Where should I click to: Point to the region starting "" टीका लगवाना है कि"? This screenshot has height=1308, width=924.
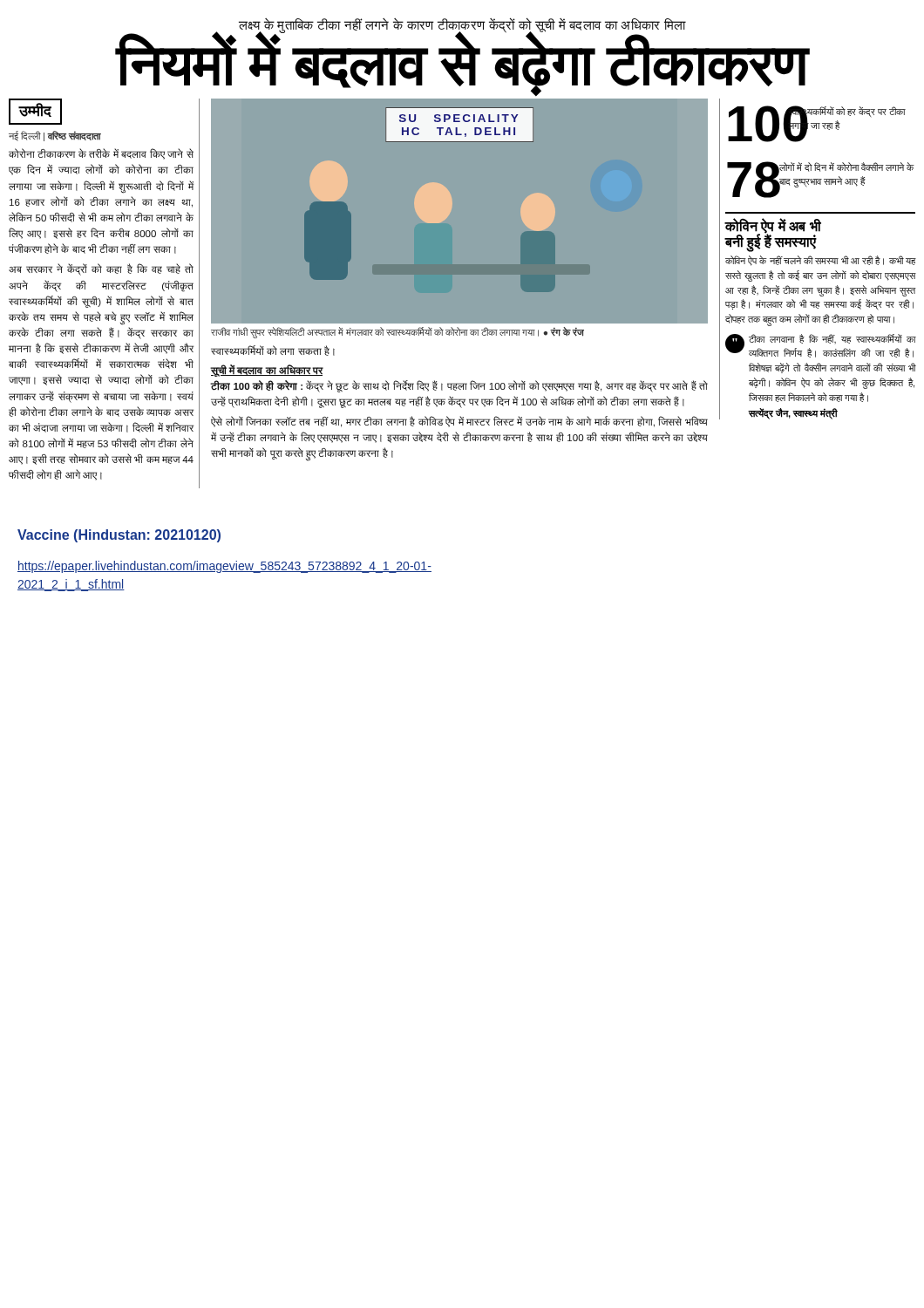point(820,368)
